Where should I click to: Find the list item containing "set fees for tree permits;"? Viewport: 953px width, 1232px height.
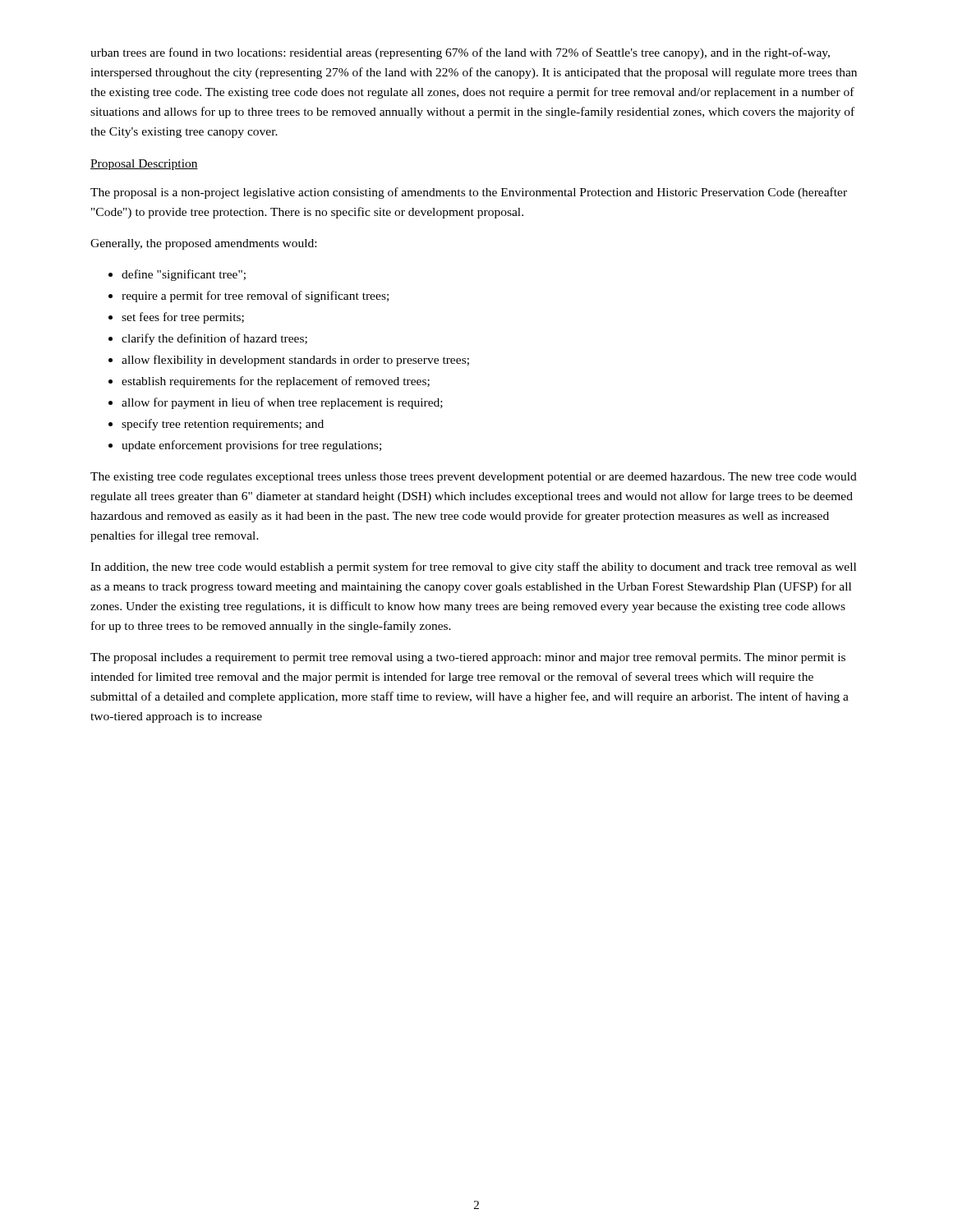click(x=183, y=317)
